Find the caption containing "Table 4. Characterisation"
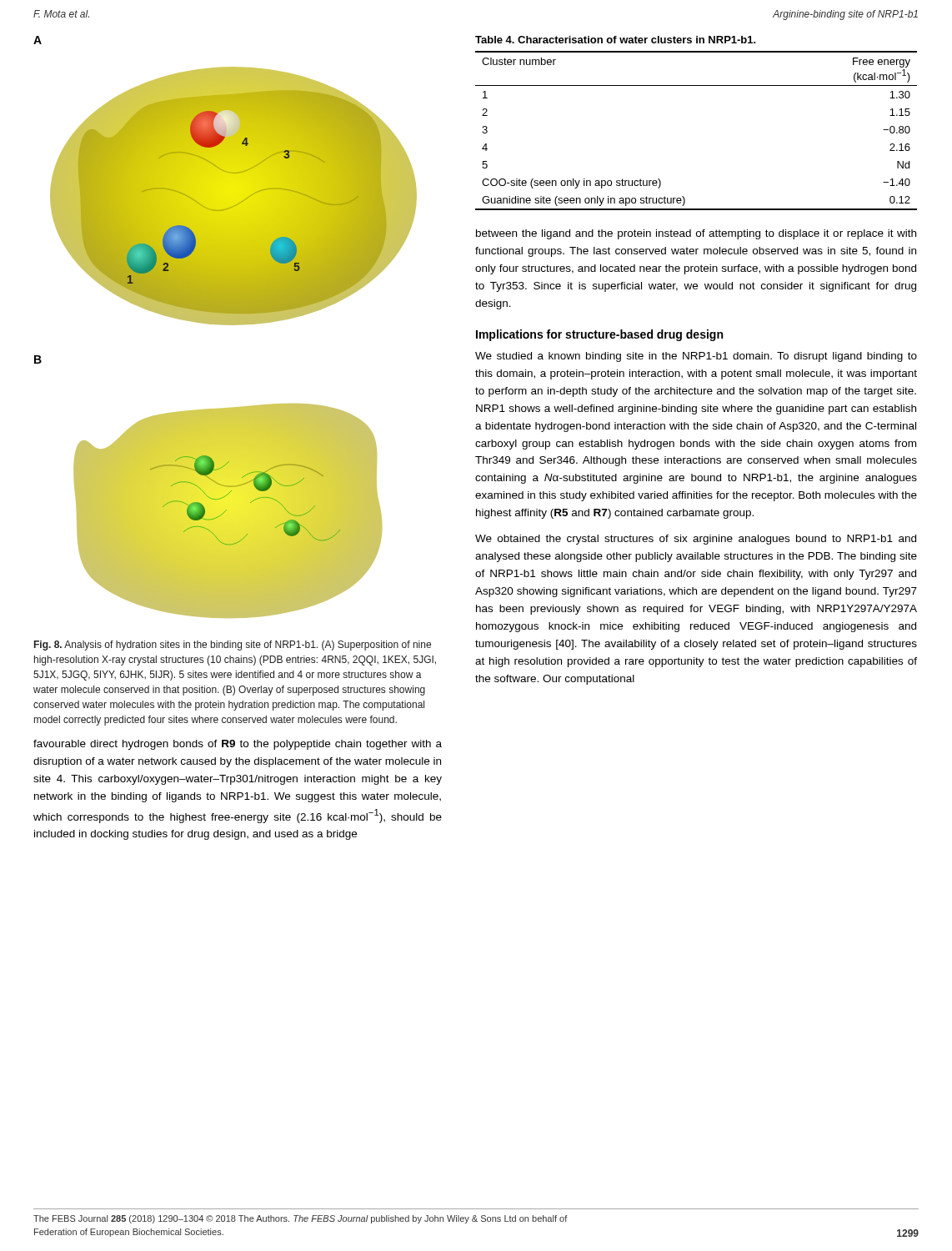 616,40
